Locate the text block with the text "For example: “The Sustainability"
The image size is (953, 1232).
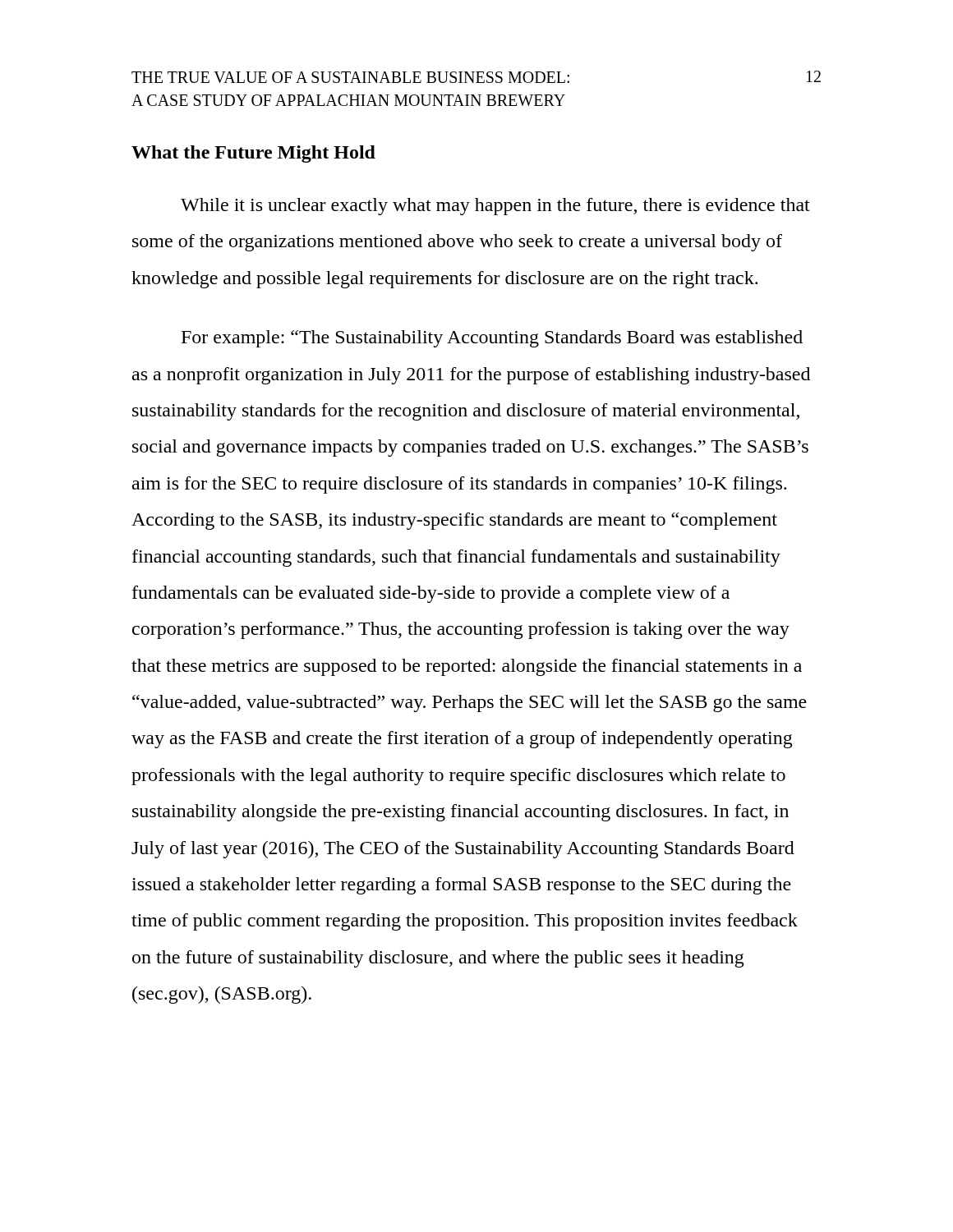coord(471,665)
